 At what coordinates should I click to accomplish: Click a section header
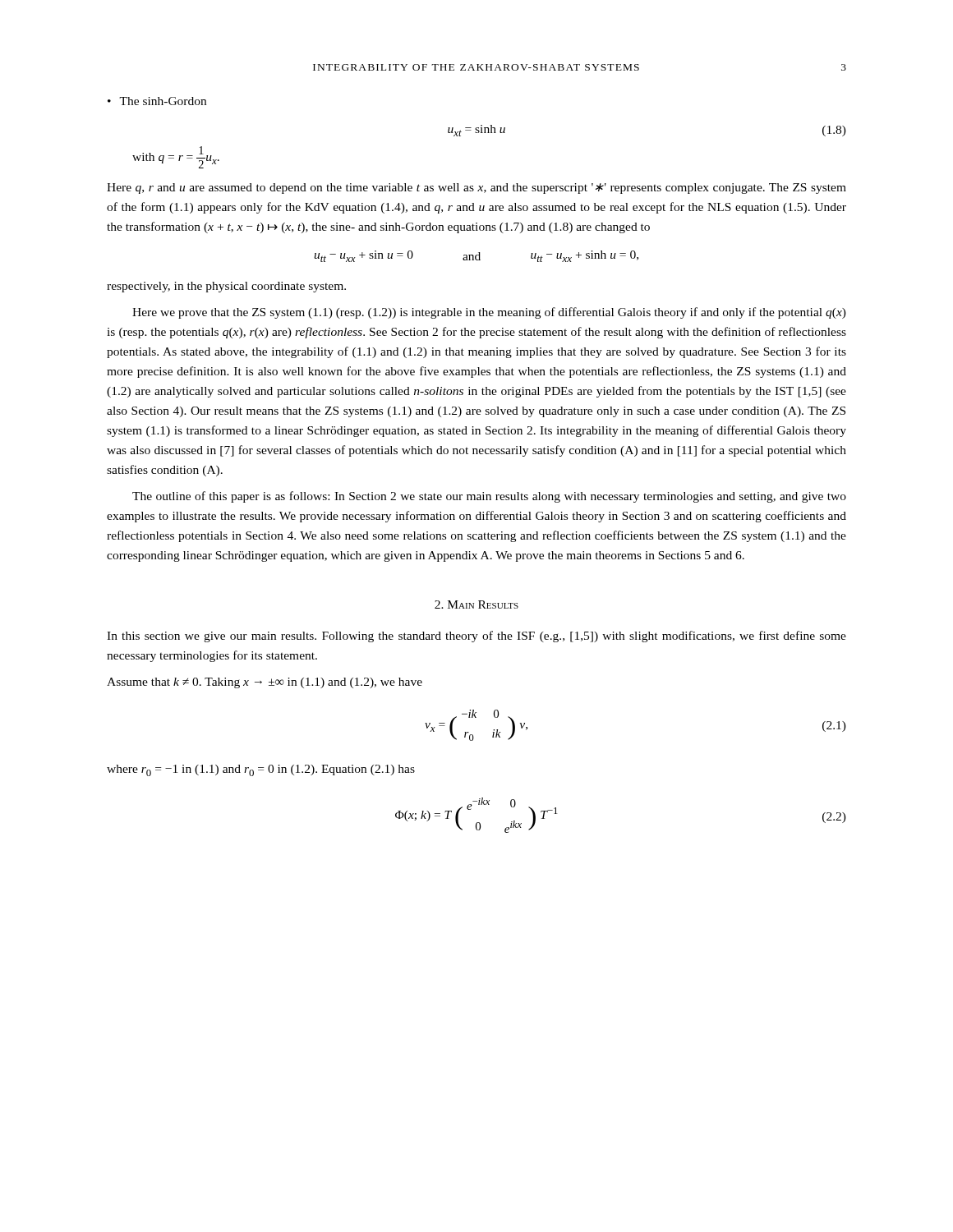click(476, 604)
